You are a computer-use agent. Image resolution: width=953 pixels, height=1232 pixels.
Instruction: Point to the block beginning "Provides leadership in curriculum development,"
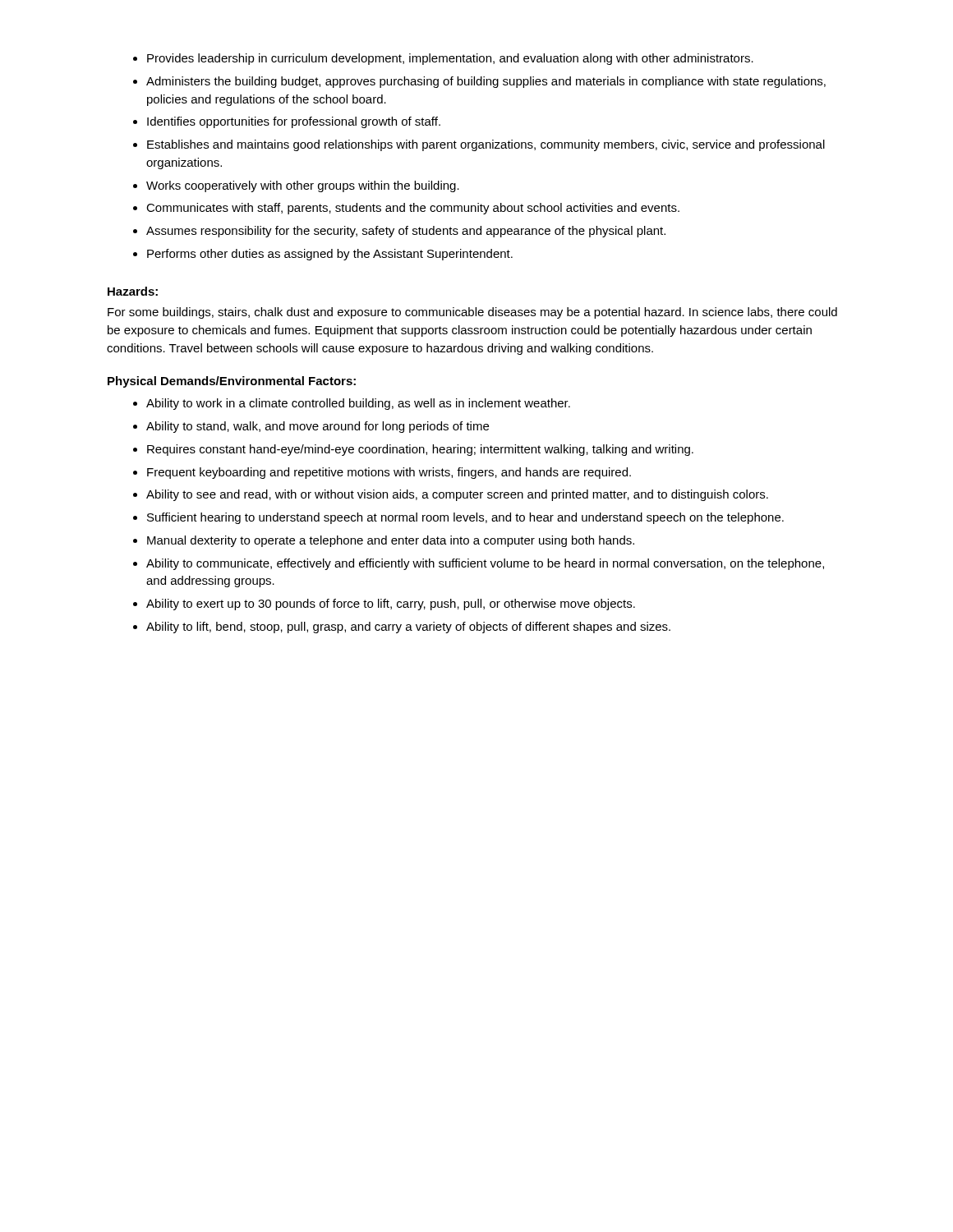(450, 58)
